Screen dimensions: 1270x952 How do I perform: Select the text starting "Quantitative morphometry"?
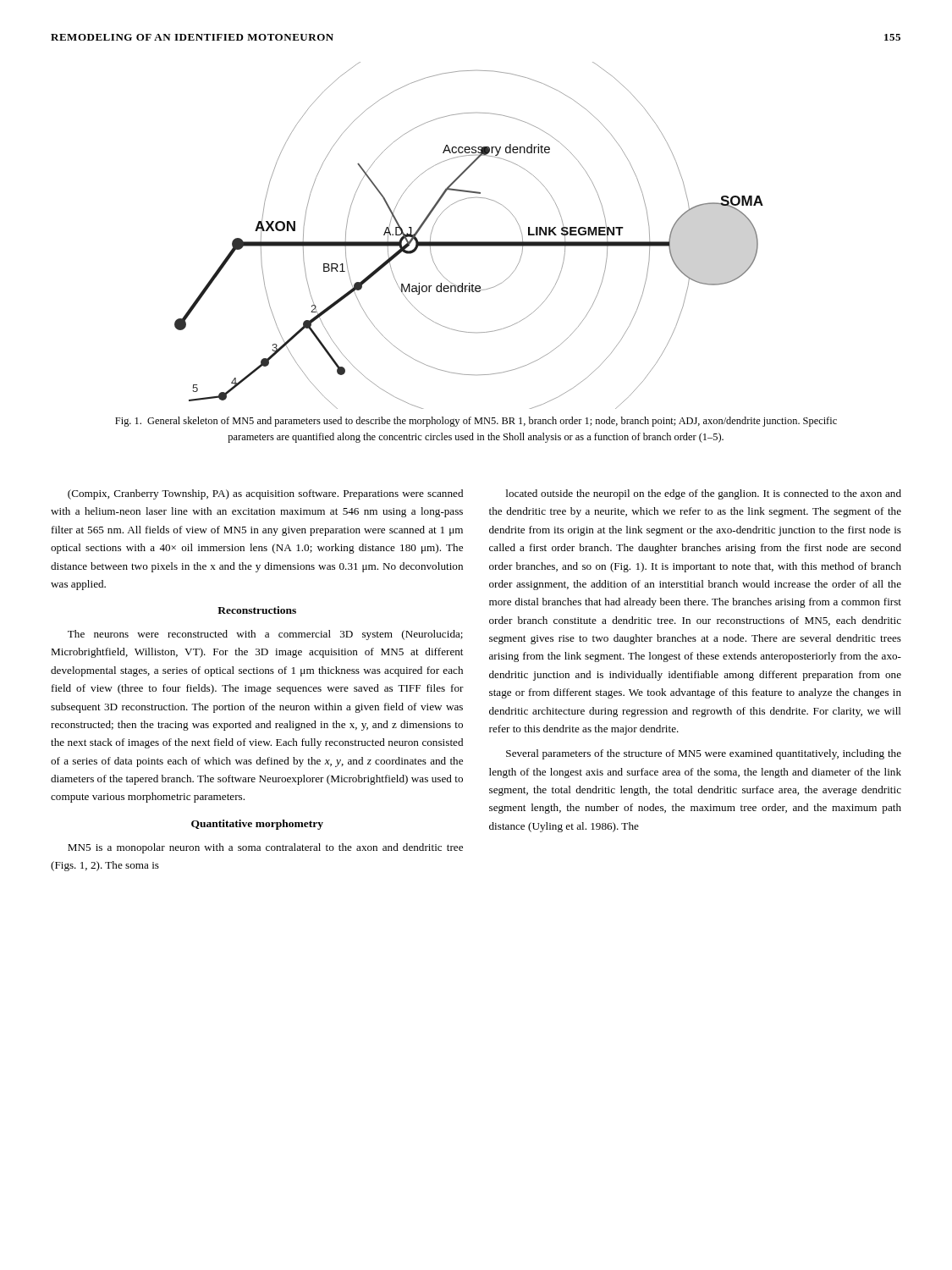(x=257, y=823)
